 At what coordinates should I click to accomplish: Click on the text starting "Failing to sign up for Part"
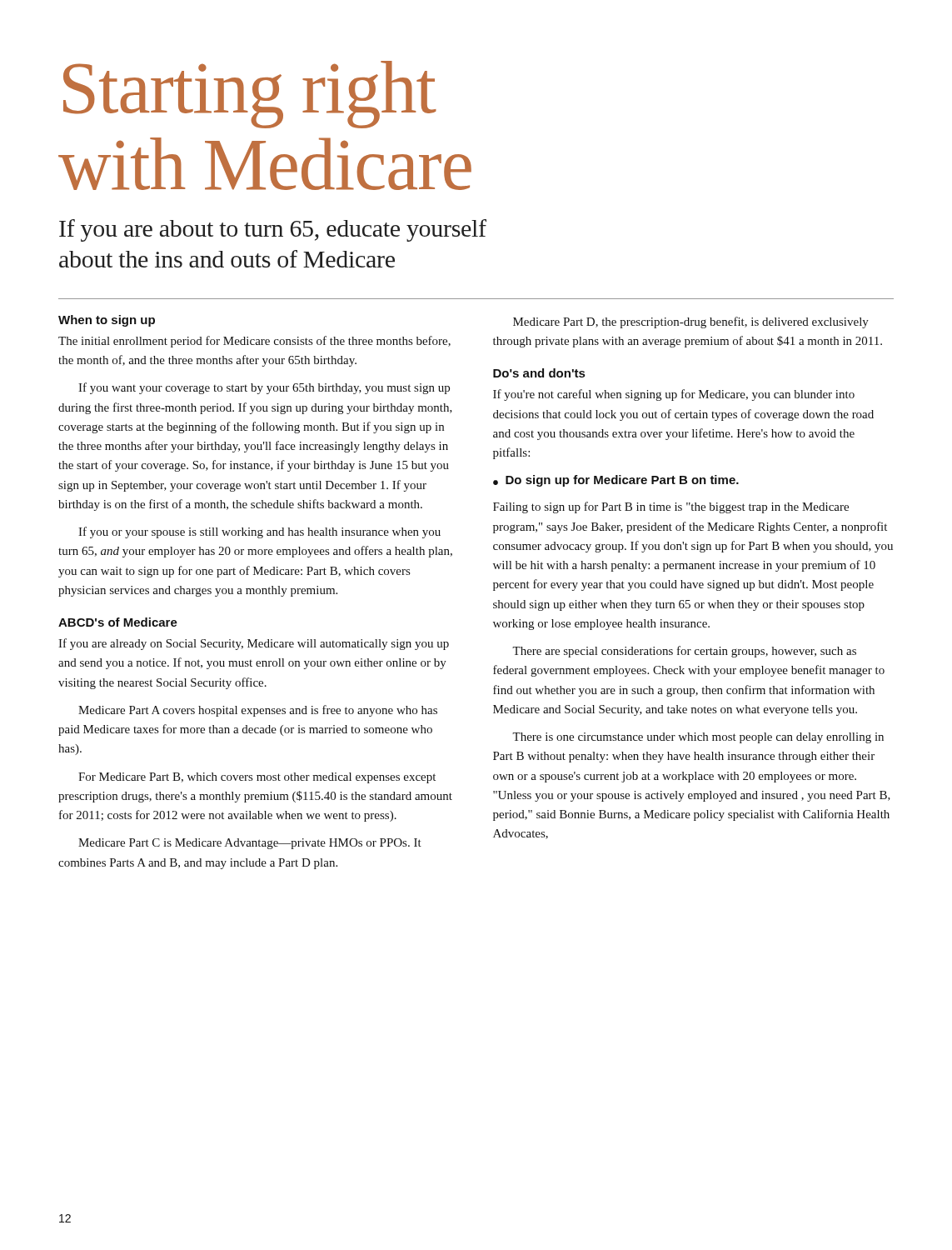tap(693, 566)
